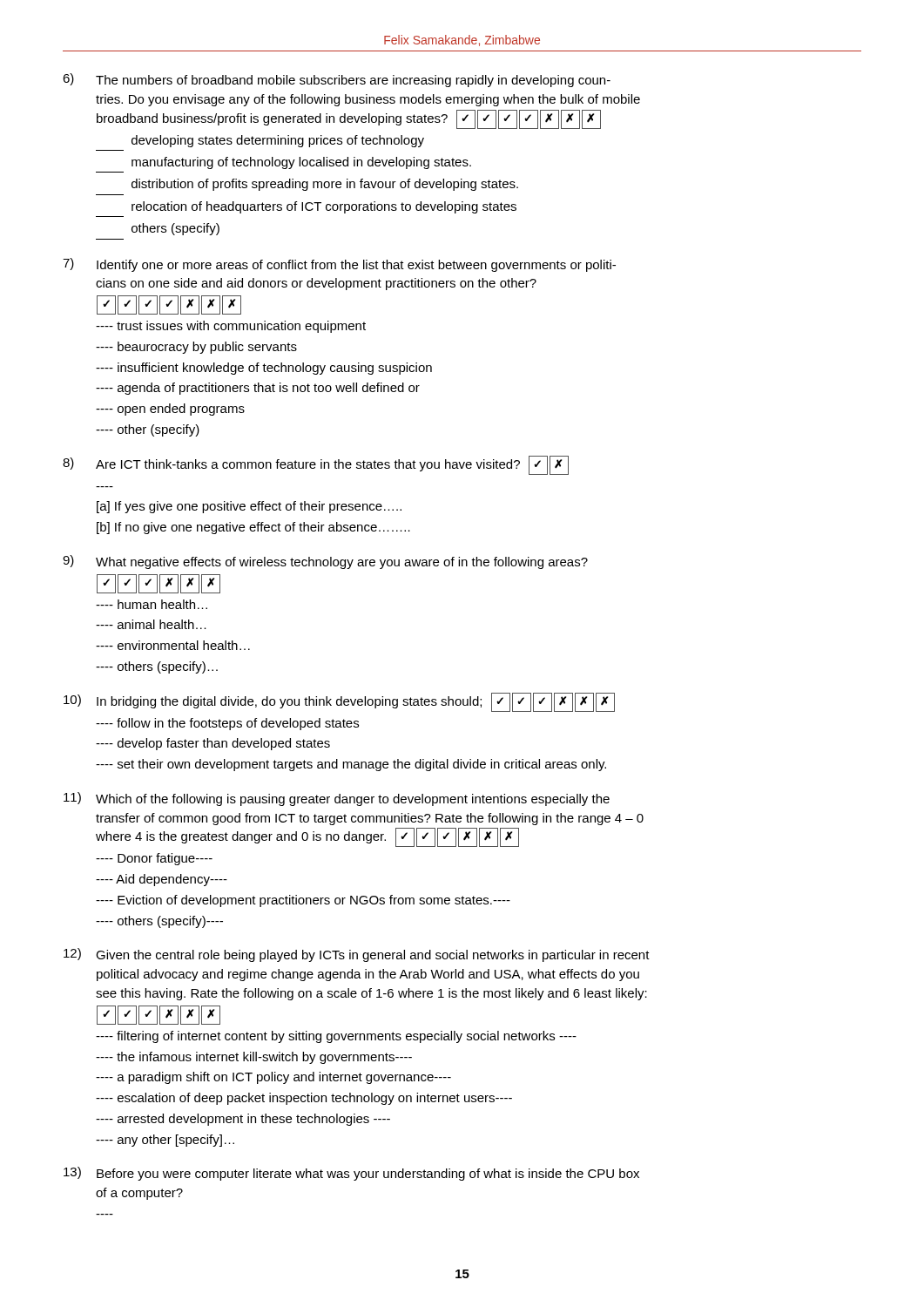The image size is (924, 1307).
Task: Locate the text block starting "6) The numbers"
Action: (462, 156)
